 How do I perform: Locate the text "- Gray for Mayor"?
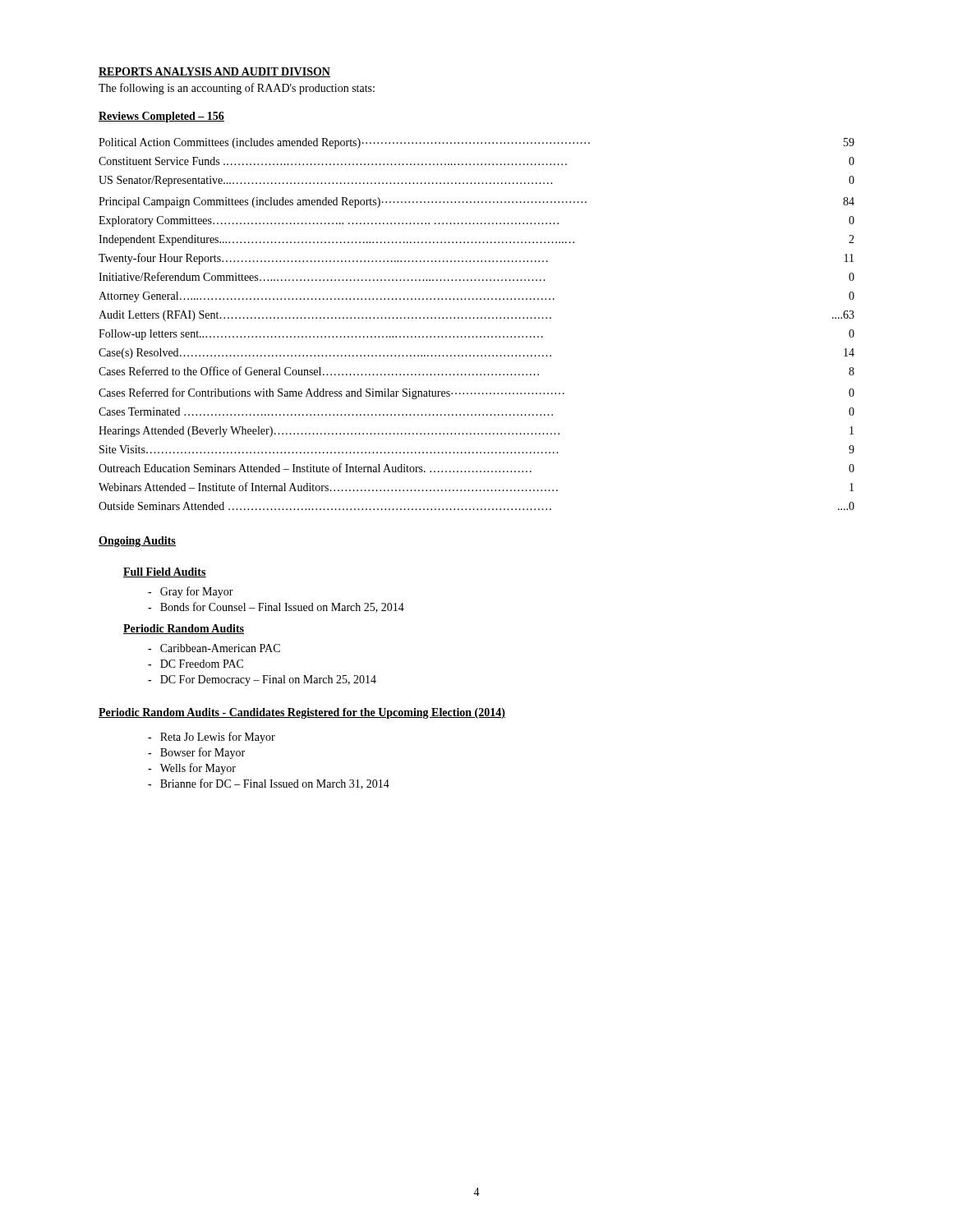click(x=190, y=592)
